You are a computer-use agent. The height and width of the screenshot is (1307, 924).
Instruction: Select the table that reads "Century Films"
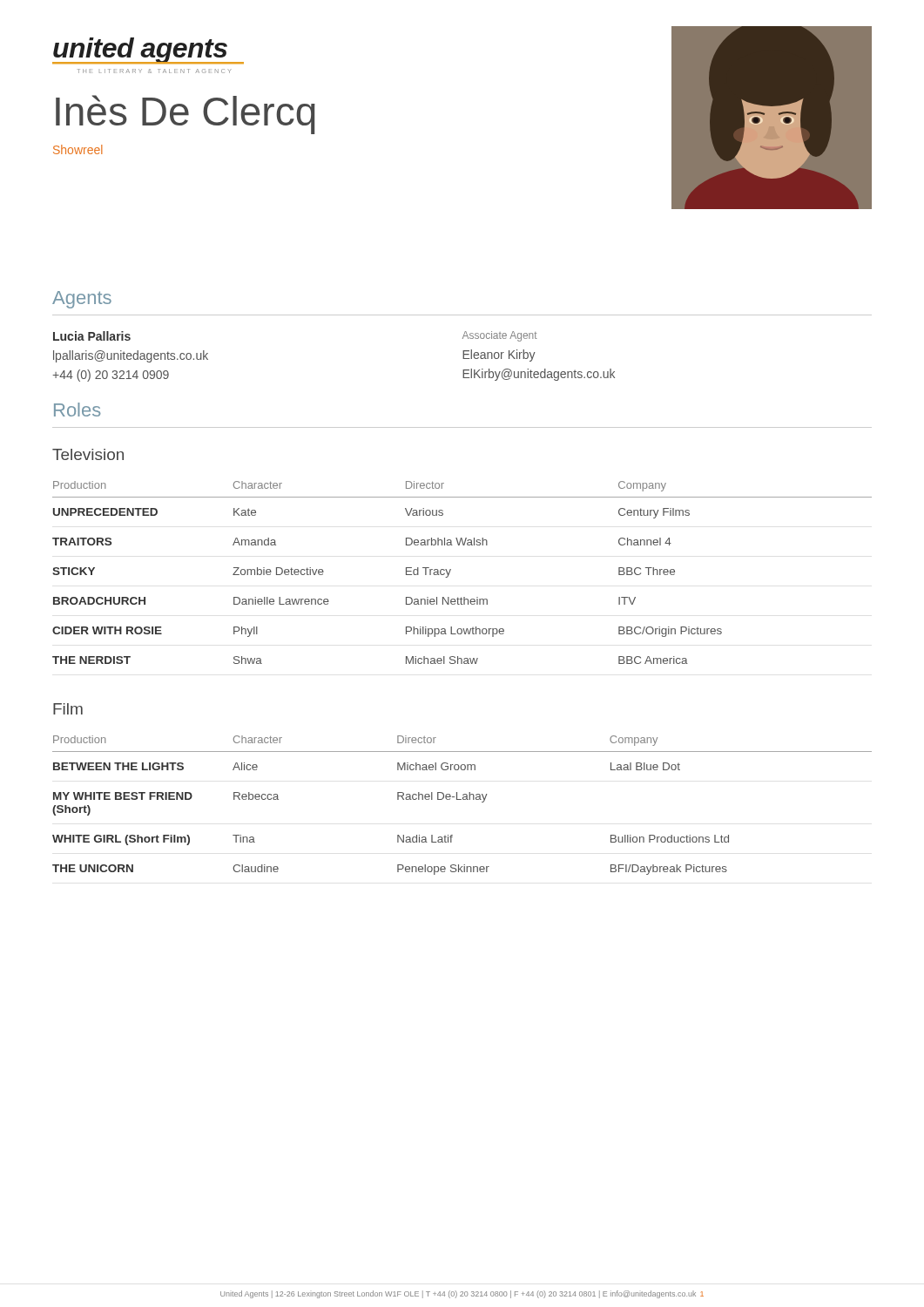tap(462, 574)
